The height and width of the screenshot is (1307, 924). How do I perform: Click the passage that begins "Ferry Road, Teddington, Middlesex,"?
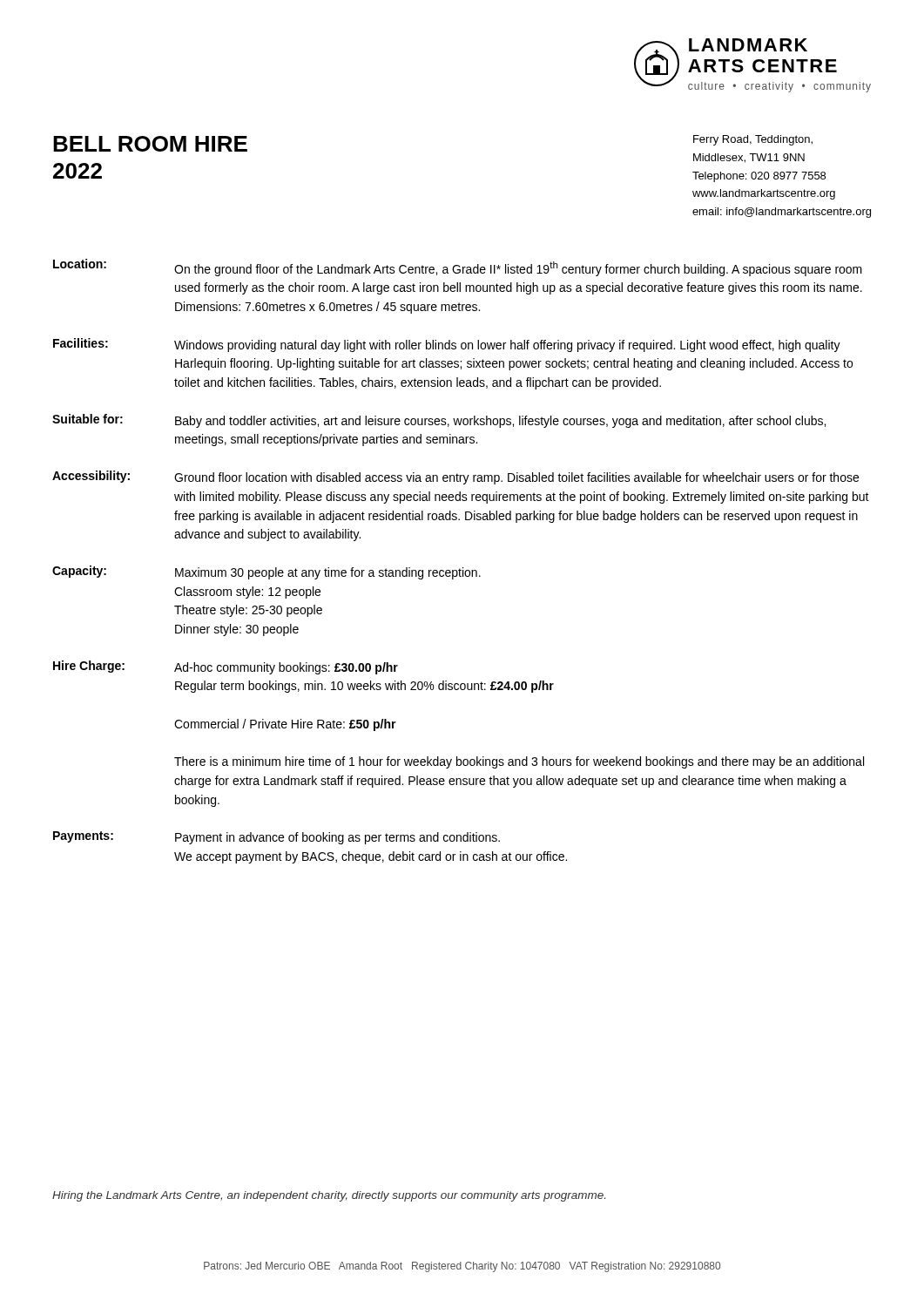tap(782, 175)
